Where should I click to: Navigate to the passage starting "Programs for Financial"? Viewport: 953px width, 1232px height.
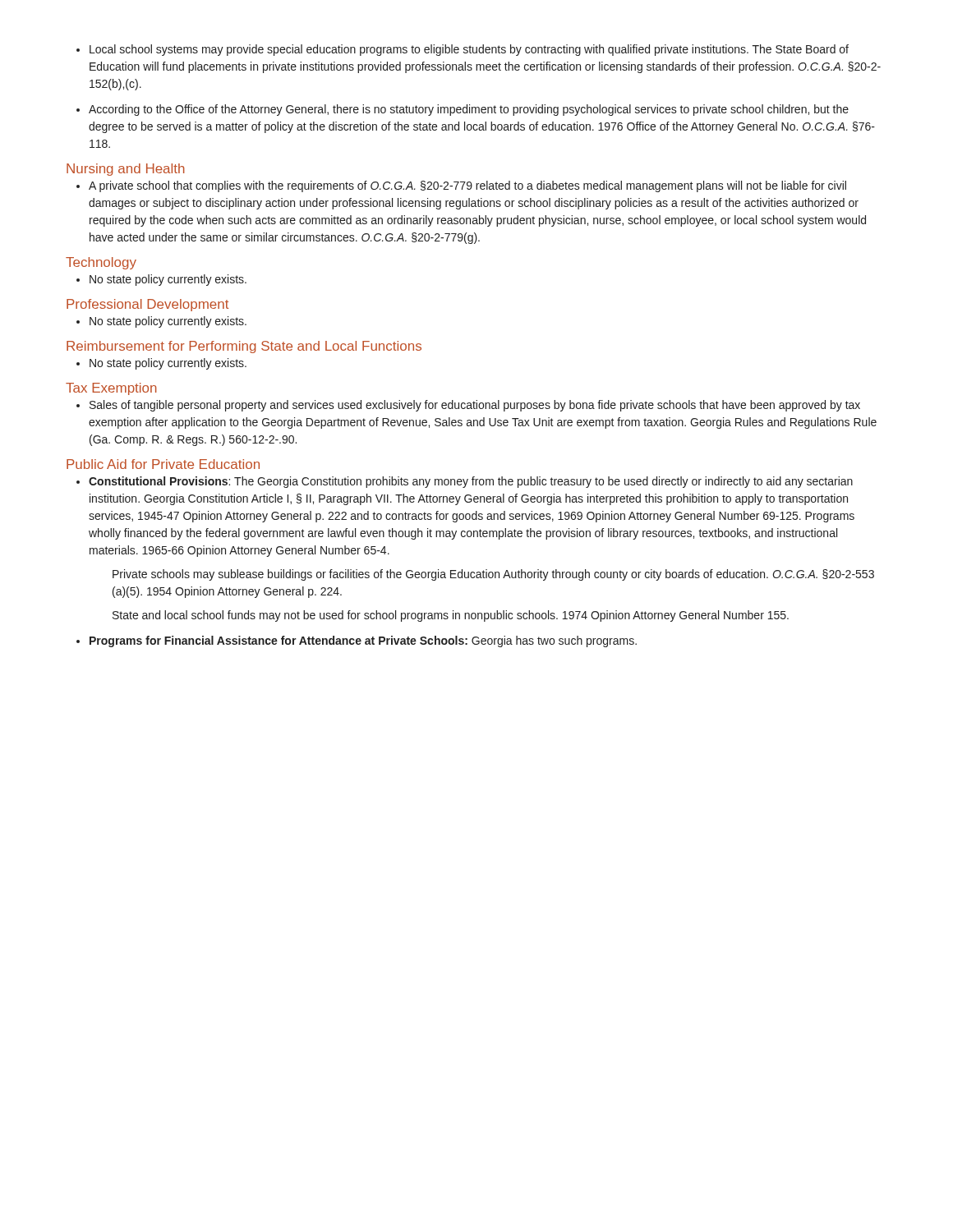point(476,641)
